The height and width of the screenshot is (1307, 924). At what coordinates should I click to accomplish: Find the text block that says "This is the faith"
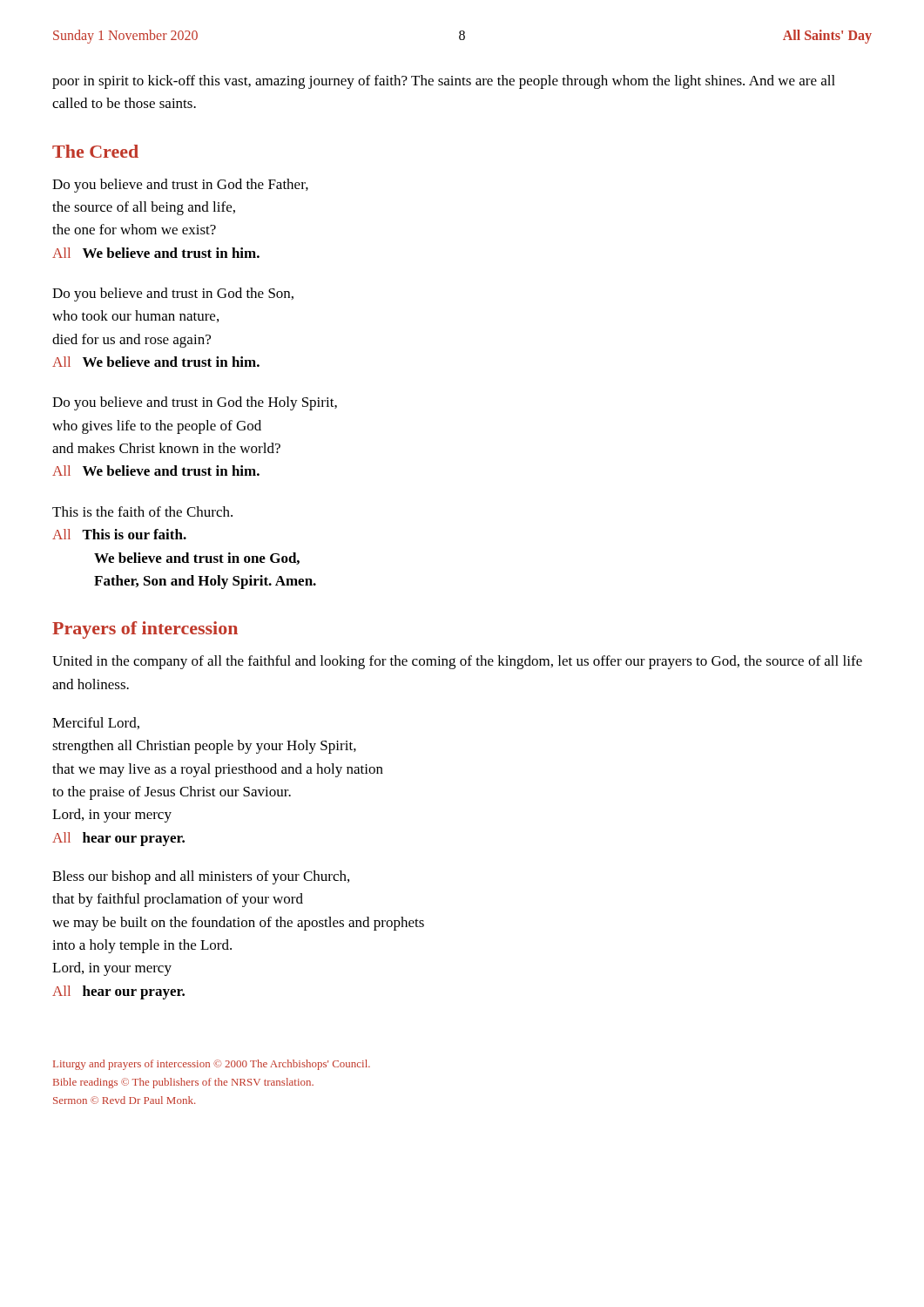[184, 546]
